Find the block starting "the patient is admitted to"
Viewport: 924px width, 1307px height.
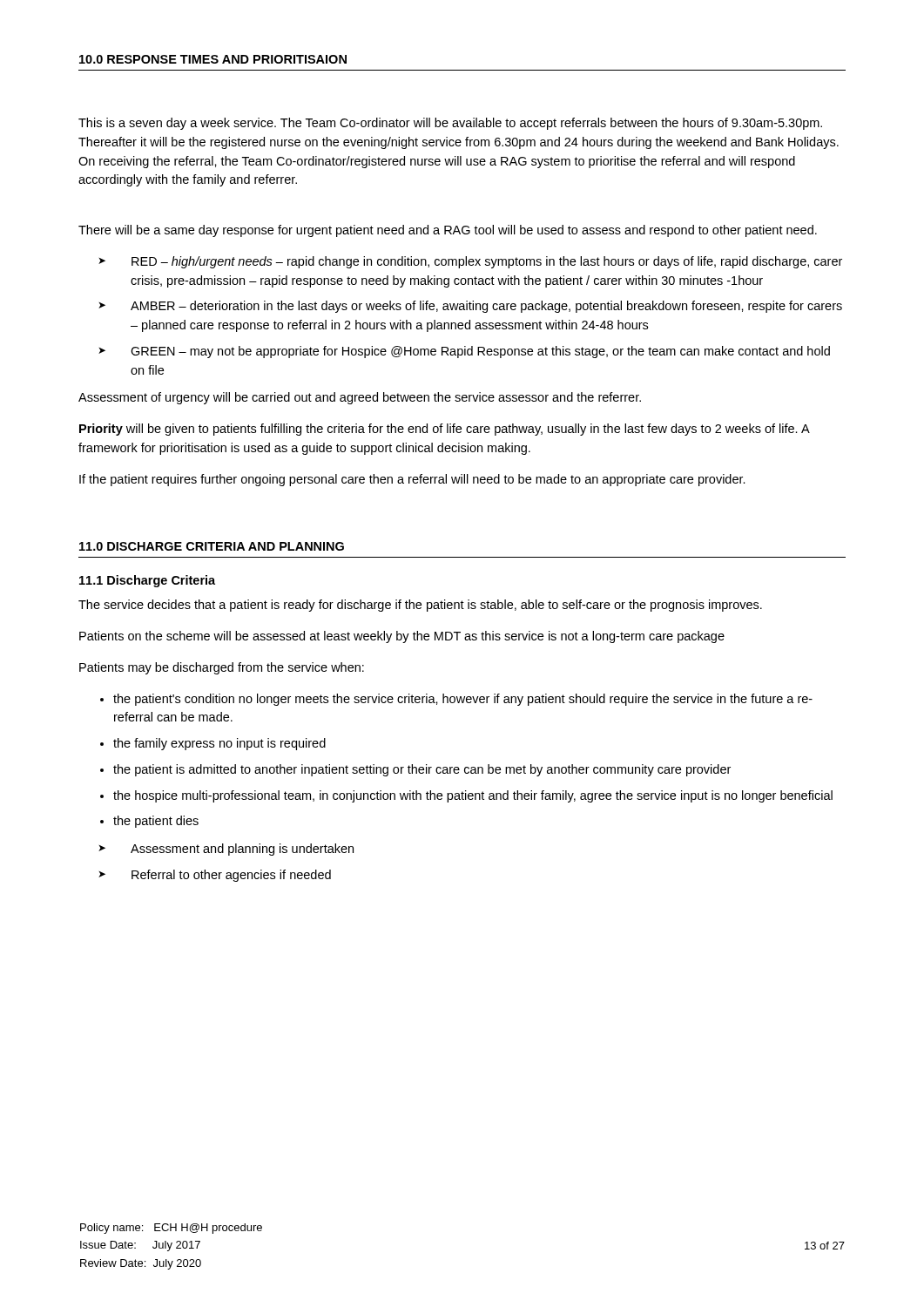422,769
